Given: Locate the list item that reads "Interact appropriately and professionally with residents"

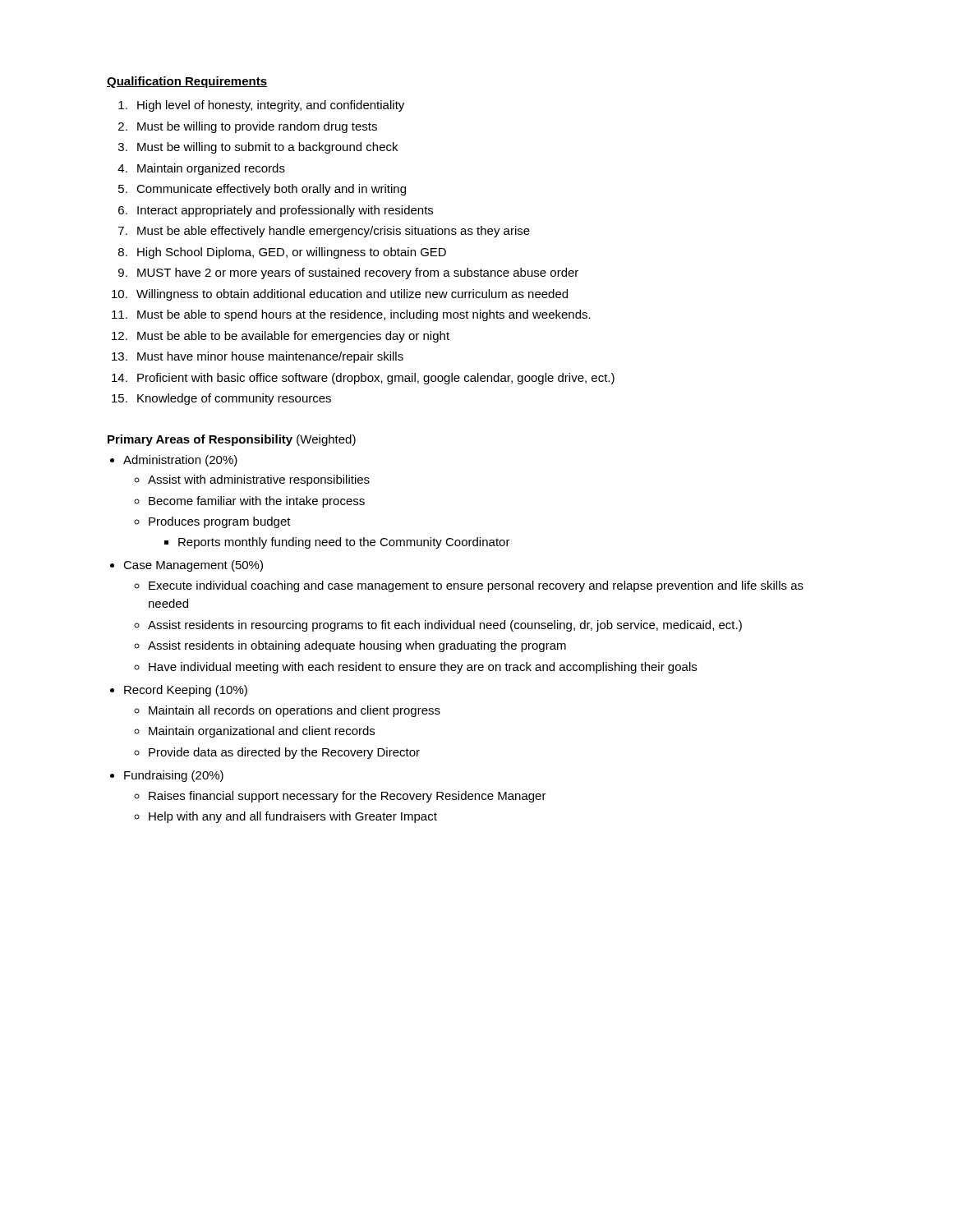Looking at the screenshot, I should coord(285,211).
